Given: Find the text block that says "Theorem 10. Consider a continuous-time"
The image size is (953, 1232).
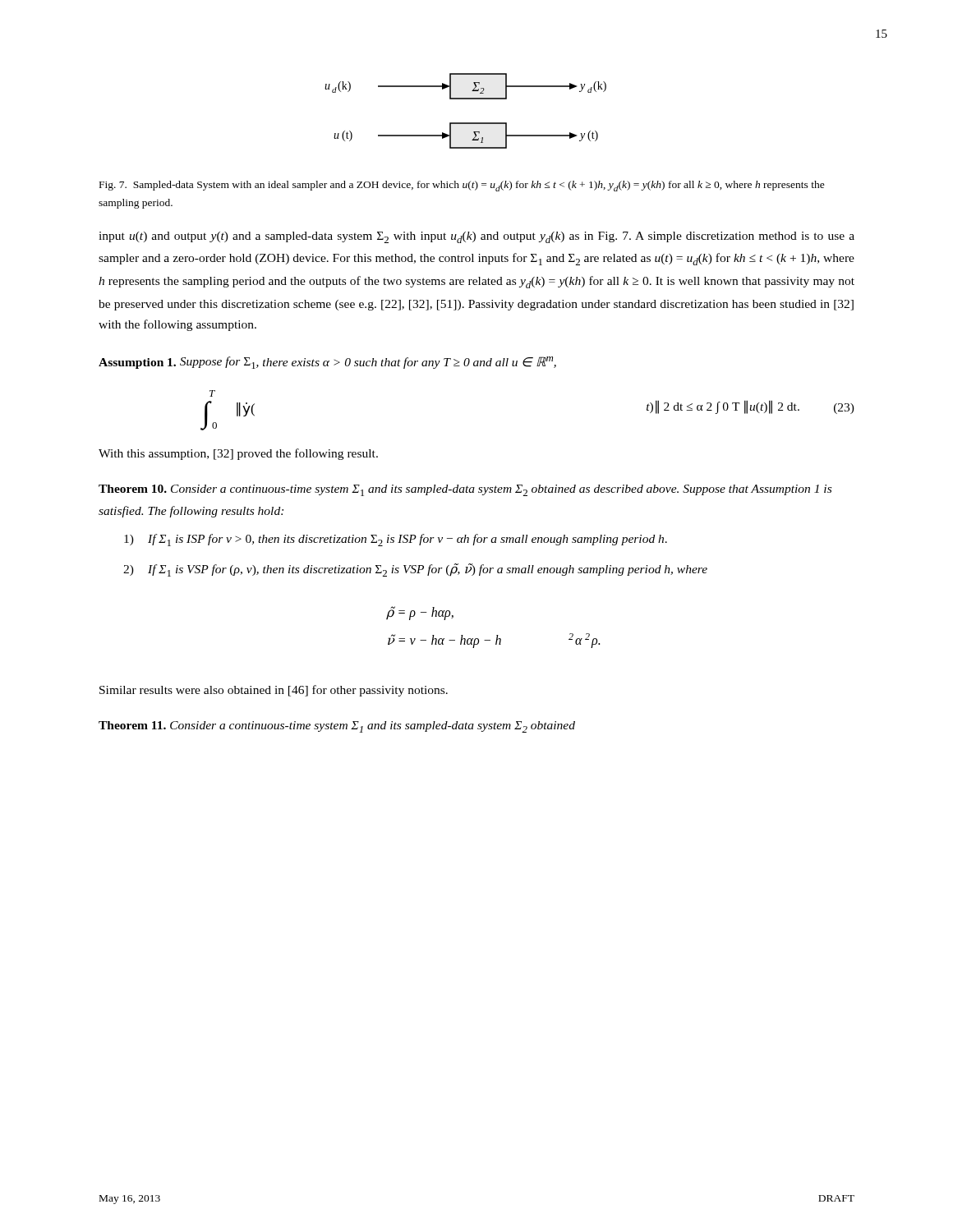Looking at the screenshot, I should pyautogui.click(x=465, y=499).
